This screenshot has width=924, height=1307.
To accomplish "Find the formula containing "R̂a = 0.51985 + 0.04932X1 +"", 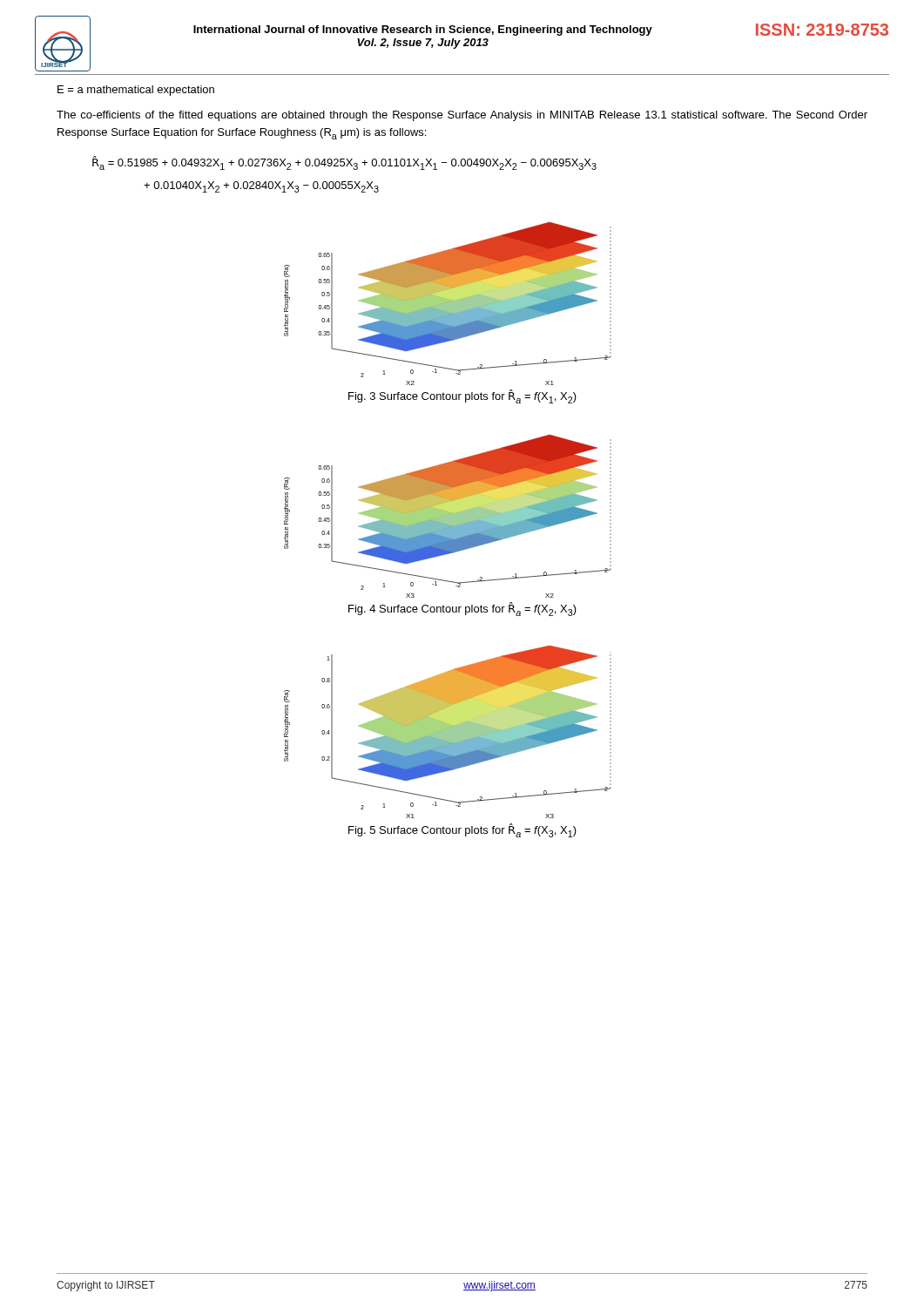I will pyautogui.click(x=462, y=176).
